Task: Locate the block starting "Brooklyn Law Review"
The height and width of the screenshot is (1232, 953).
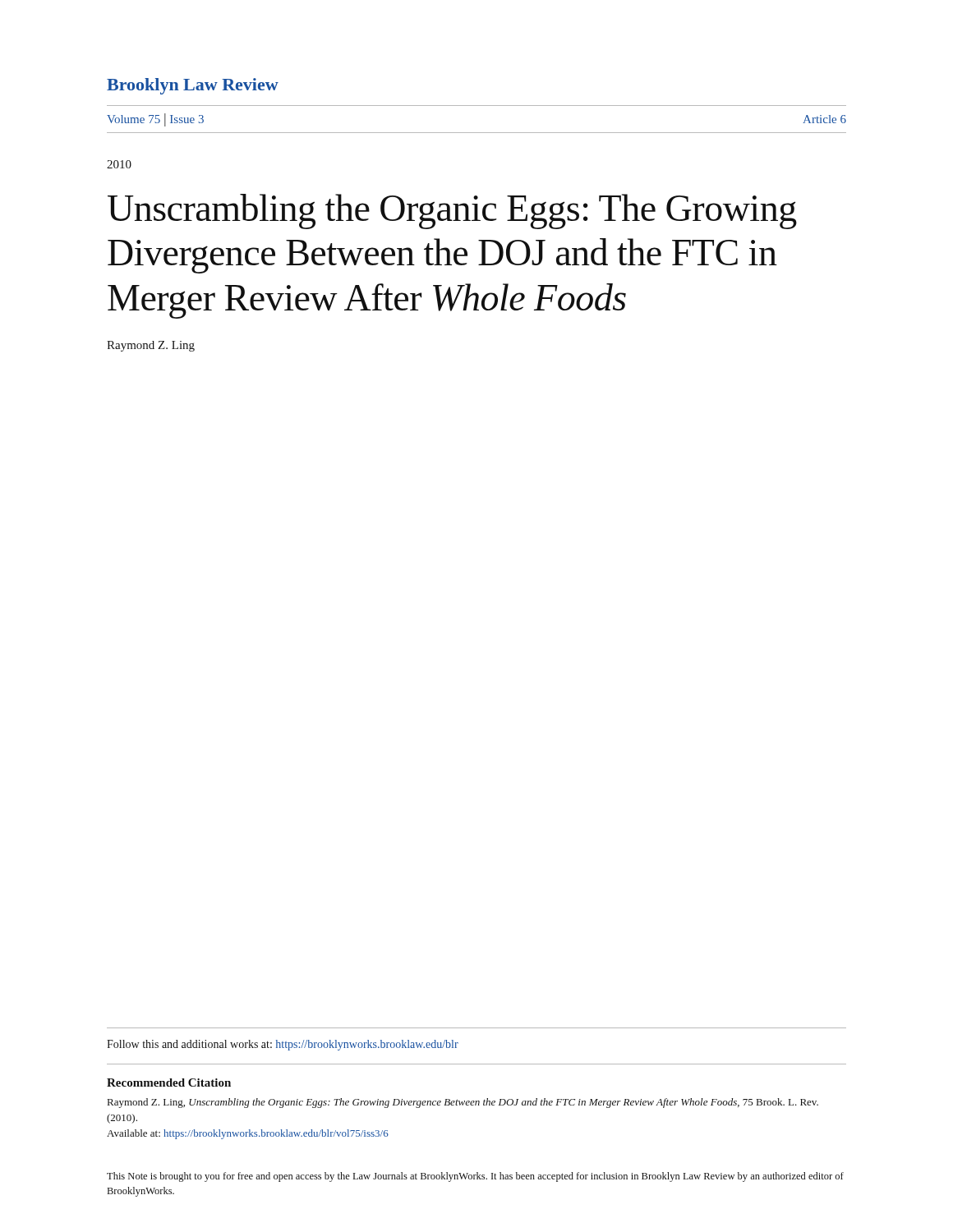Action: [x=193, y=84]
